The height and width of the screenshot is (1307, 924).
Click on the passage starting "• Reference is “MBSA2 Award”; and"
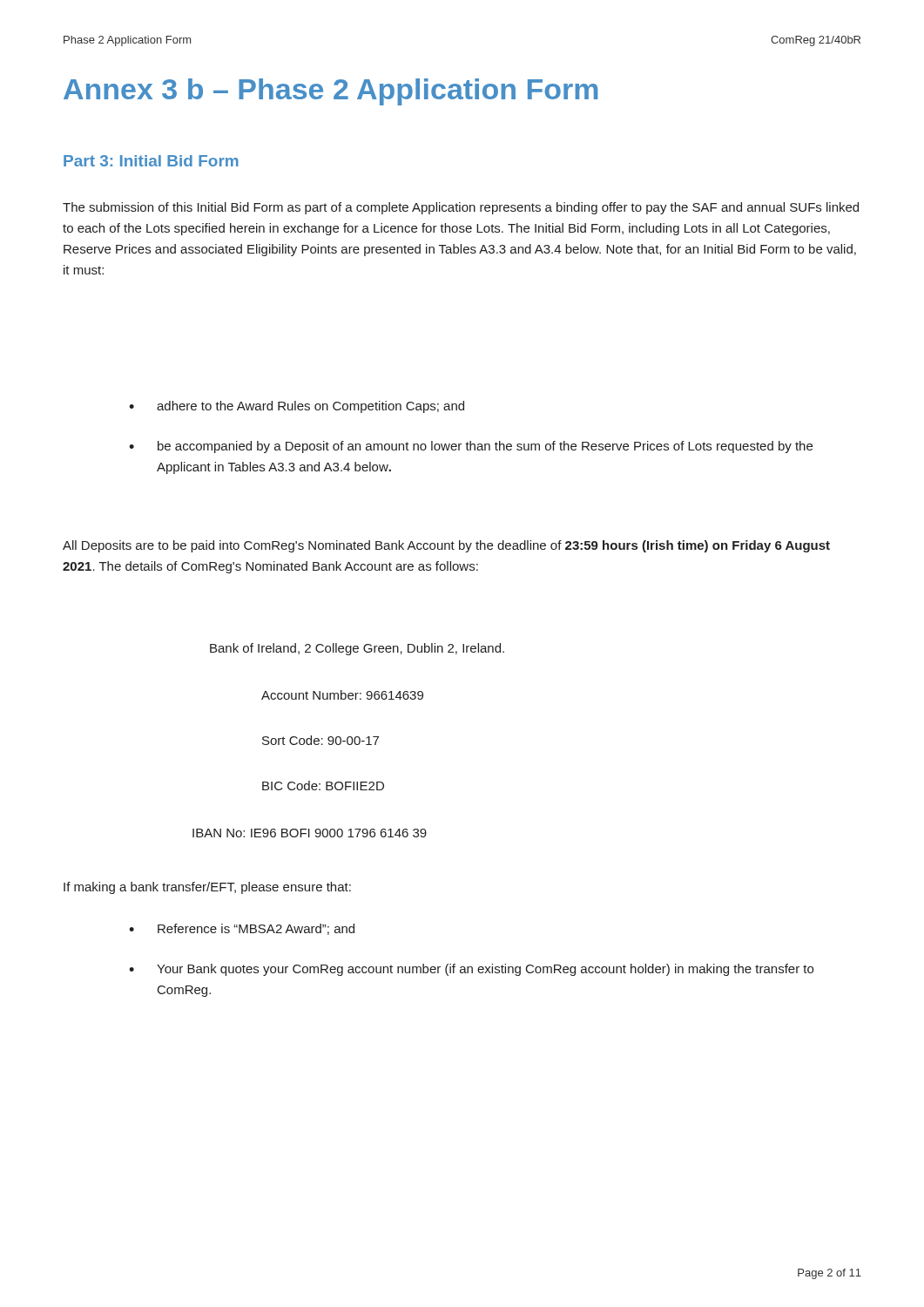point(242,929)
